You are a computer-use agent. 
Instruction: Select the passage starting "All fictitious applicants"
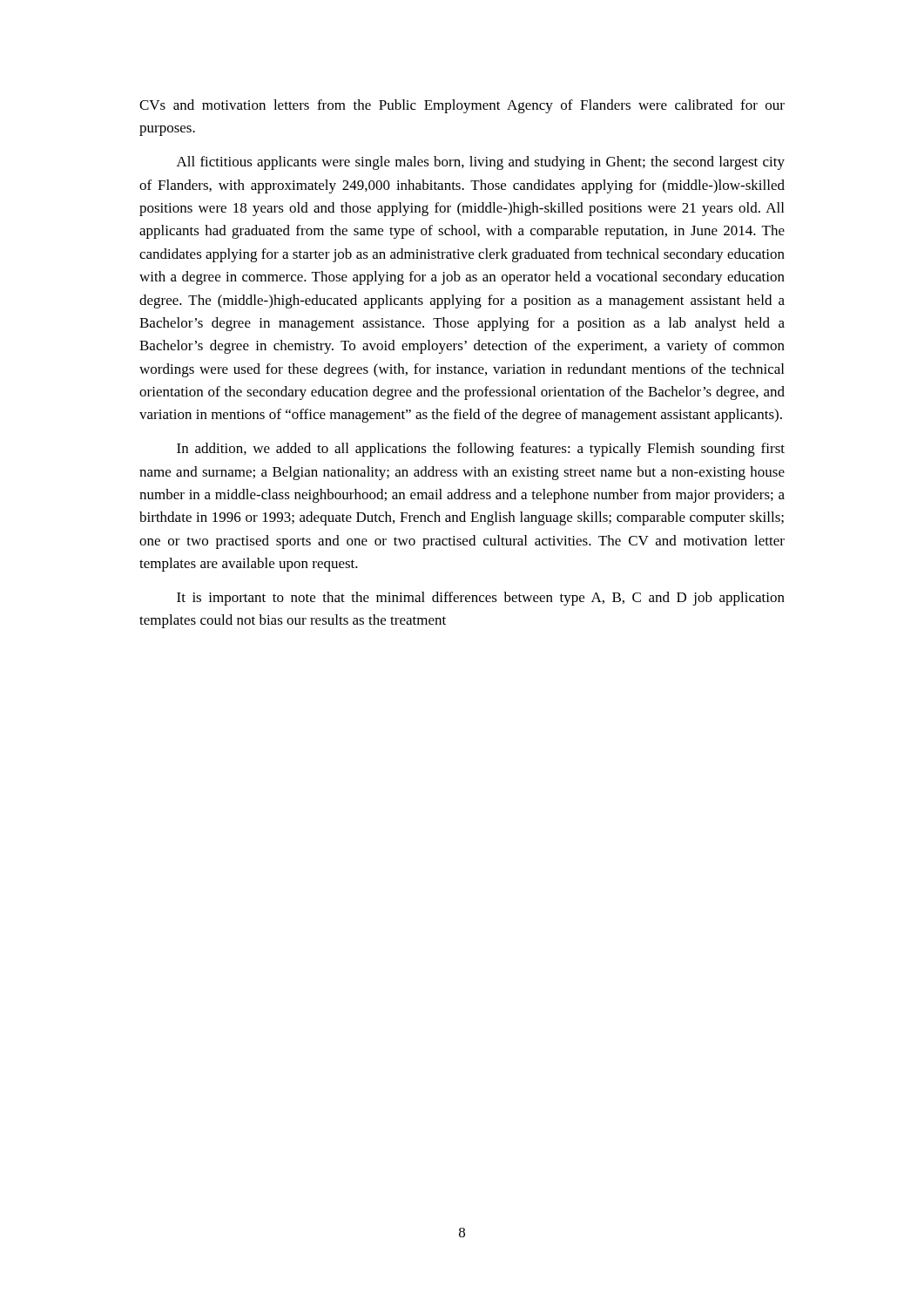coord(462,288)
